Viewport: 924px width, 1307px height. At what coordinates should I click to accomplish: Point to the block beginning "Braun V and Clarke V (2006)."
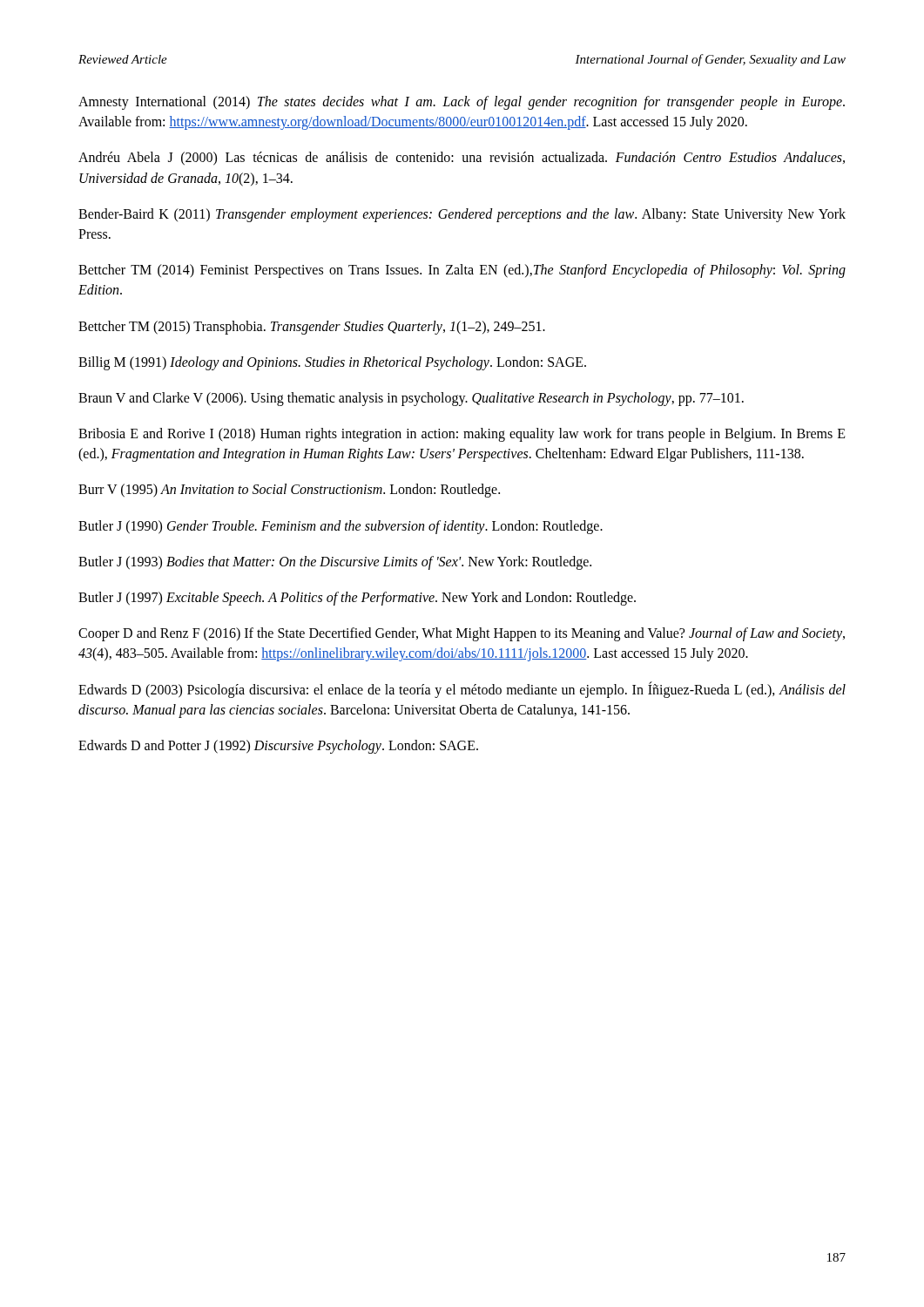tap(411, 398)
